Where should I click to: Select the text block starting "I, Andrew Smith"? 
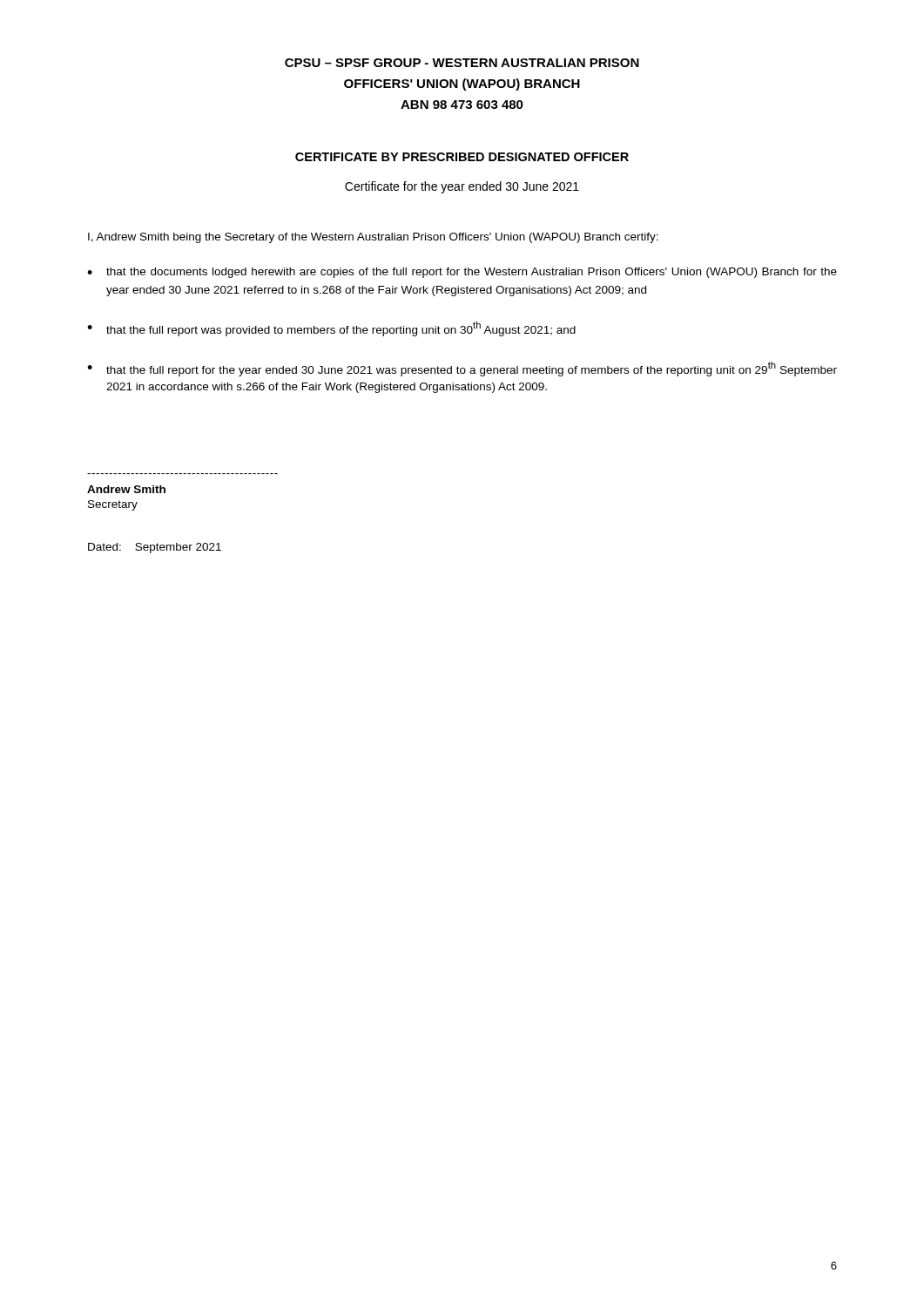click(373, 237)
